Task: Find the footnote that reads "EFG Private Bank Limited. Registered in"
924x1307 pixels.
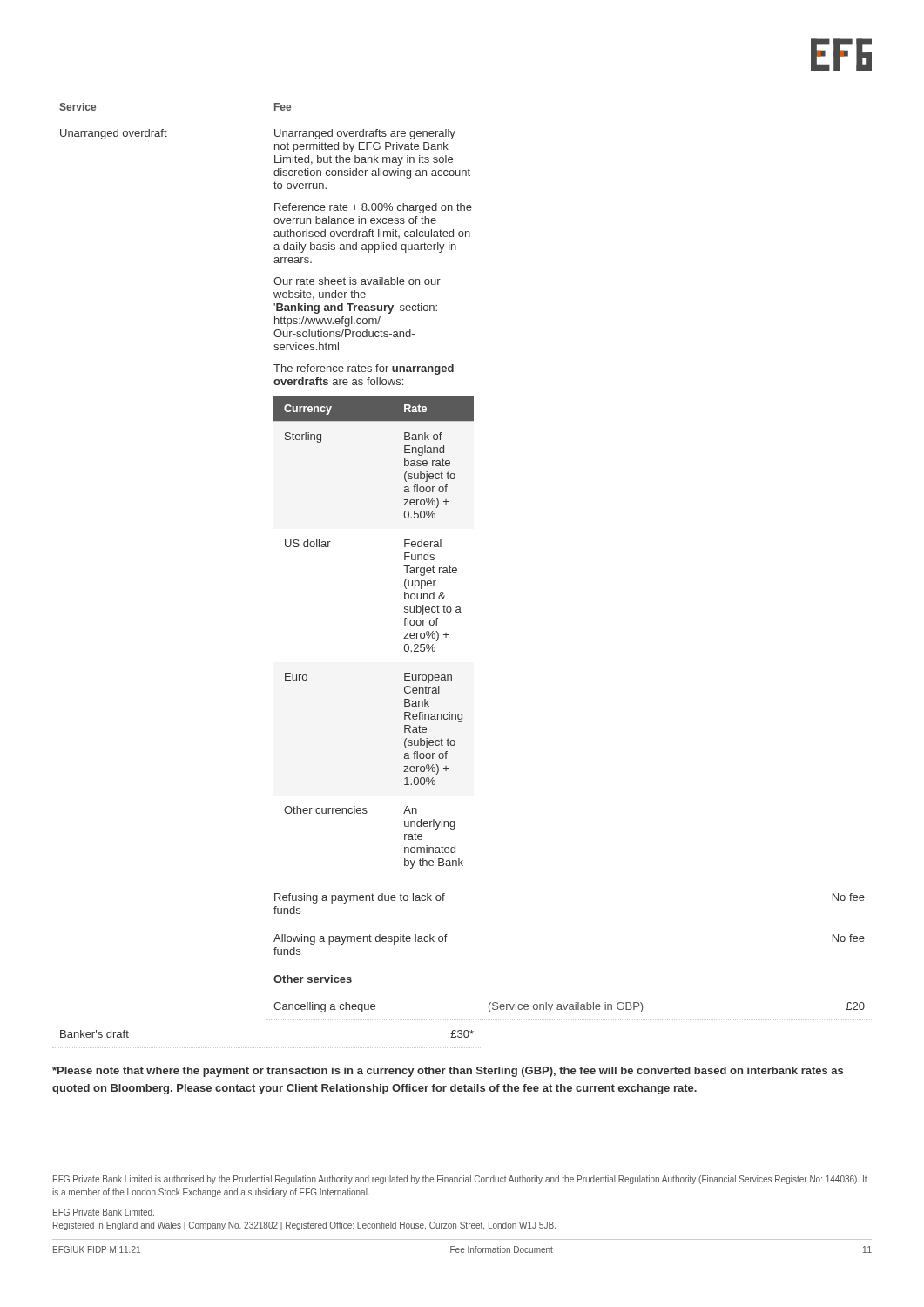Action: [x=304, y=1219]
